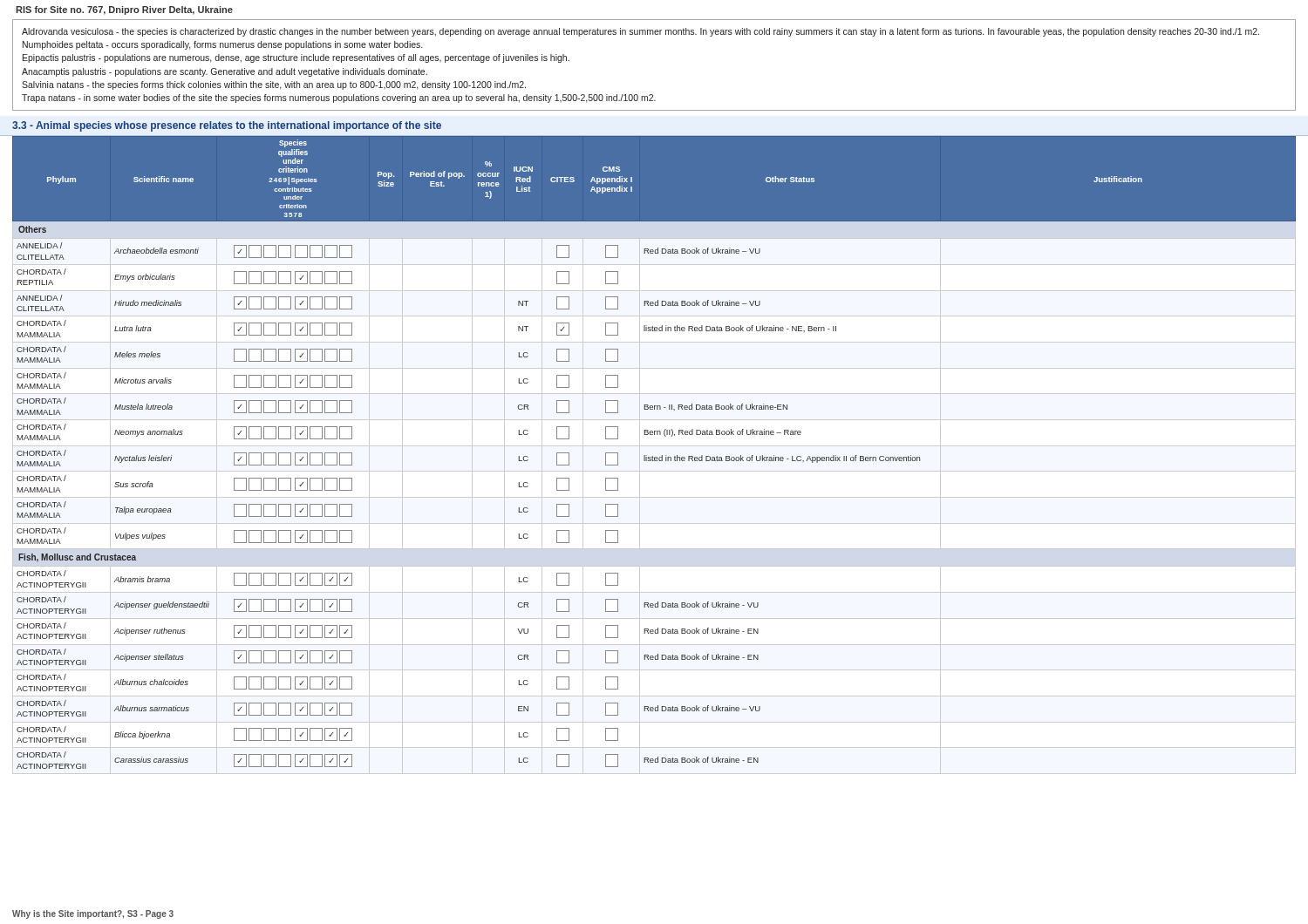Click on the table containing "Scientific name"
Screen dimensions: 924x1308
coord(654,455)
